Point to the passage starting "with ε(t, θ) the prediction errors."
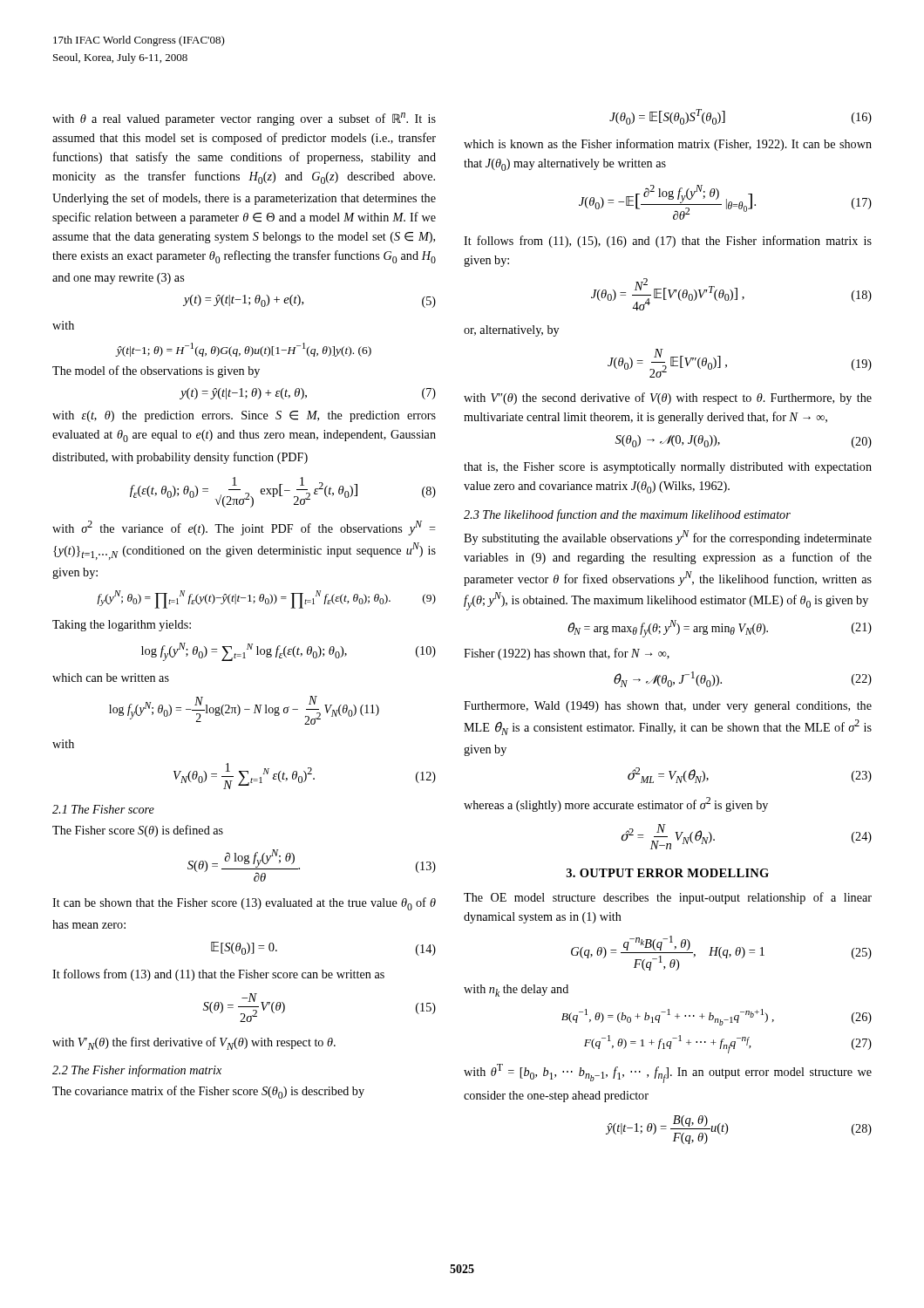Screen dimensions: 1308x924 click(244, 436)
